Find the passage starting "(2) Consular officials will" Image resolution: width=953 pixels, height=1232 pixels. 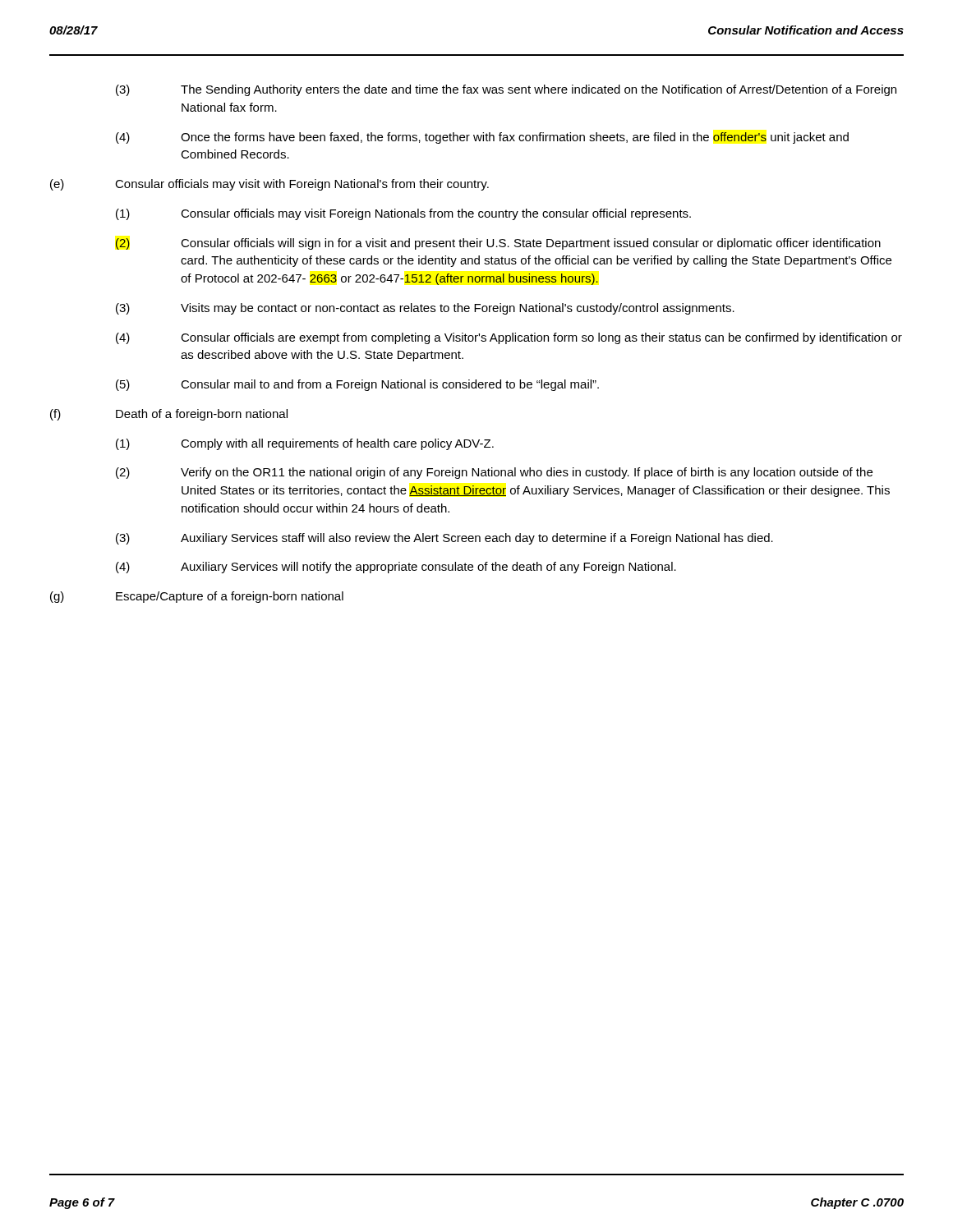click(x=509, y=261)
